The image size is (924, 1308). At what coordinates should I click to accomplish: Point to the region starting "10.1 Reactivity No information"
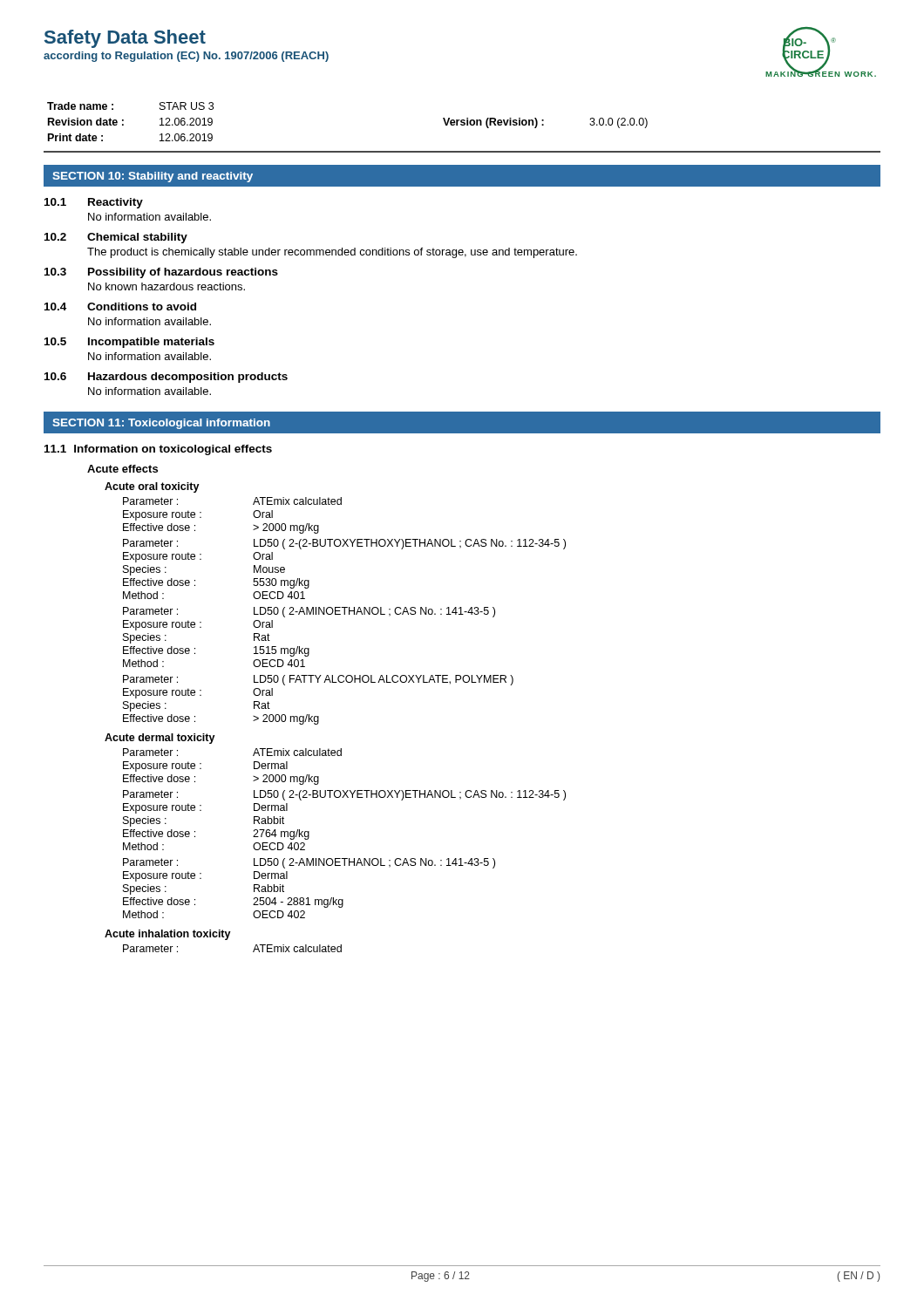point(94,203)
